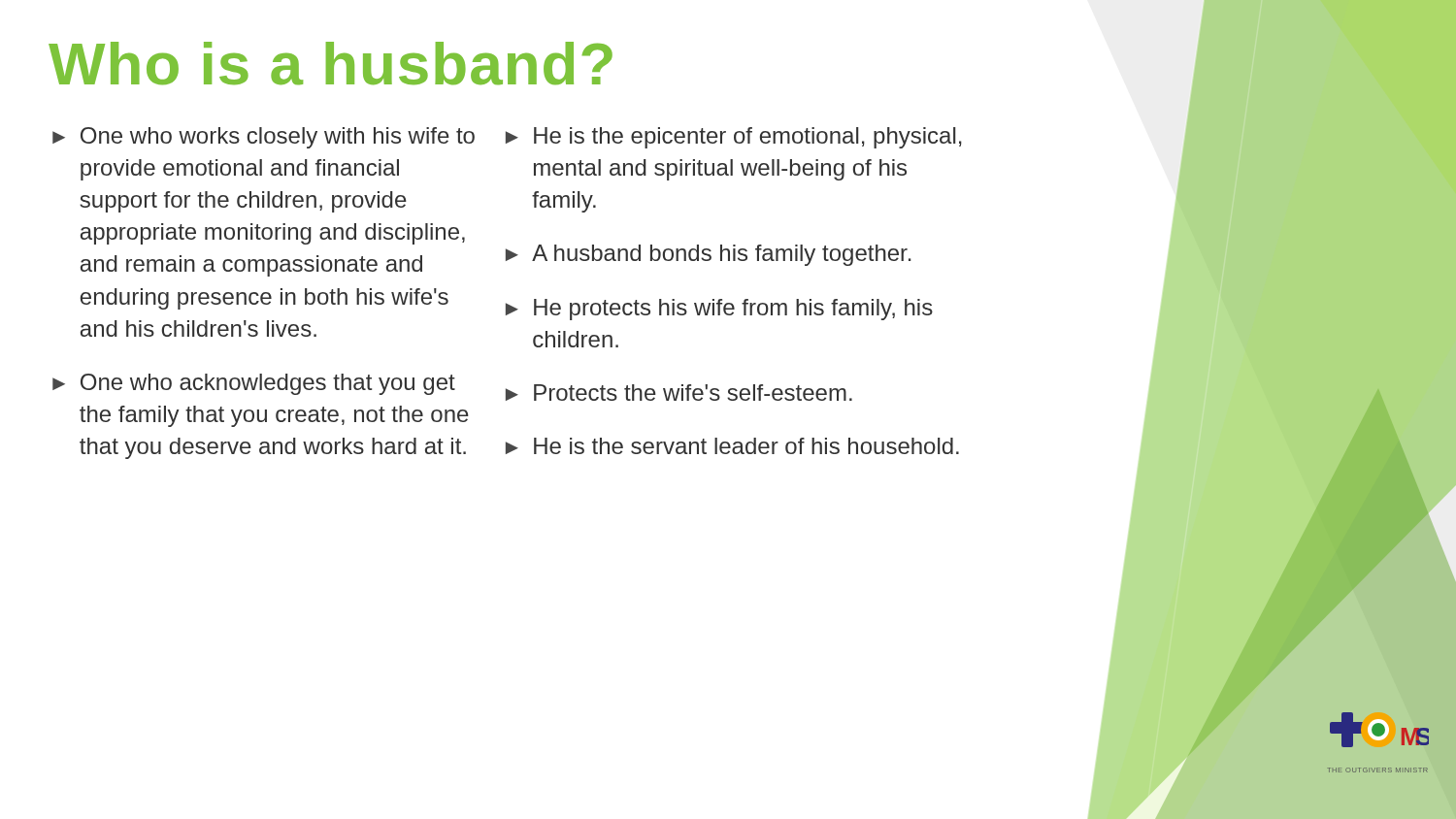This screenshot has height=819, width=1456.
Task: Where does it say "Who is a husband?"?
Action: tap(510, 64)
